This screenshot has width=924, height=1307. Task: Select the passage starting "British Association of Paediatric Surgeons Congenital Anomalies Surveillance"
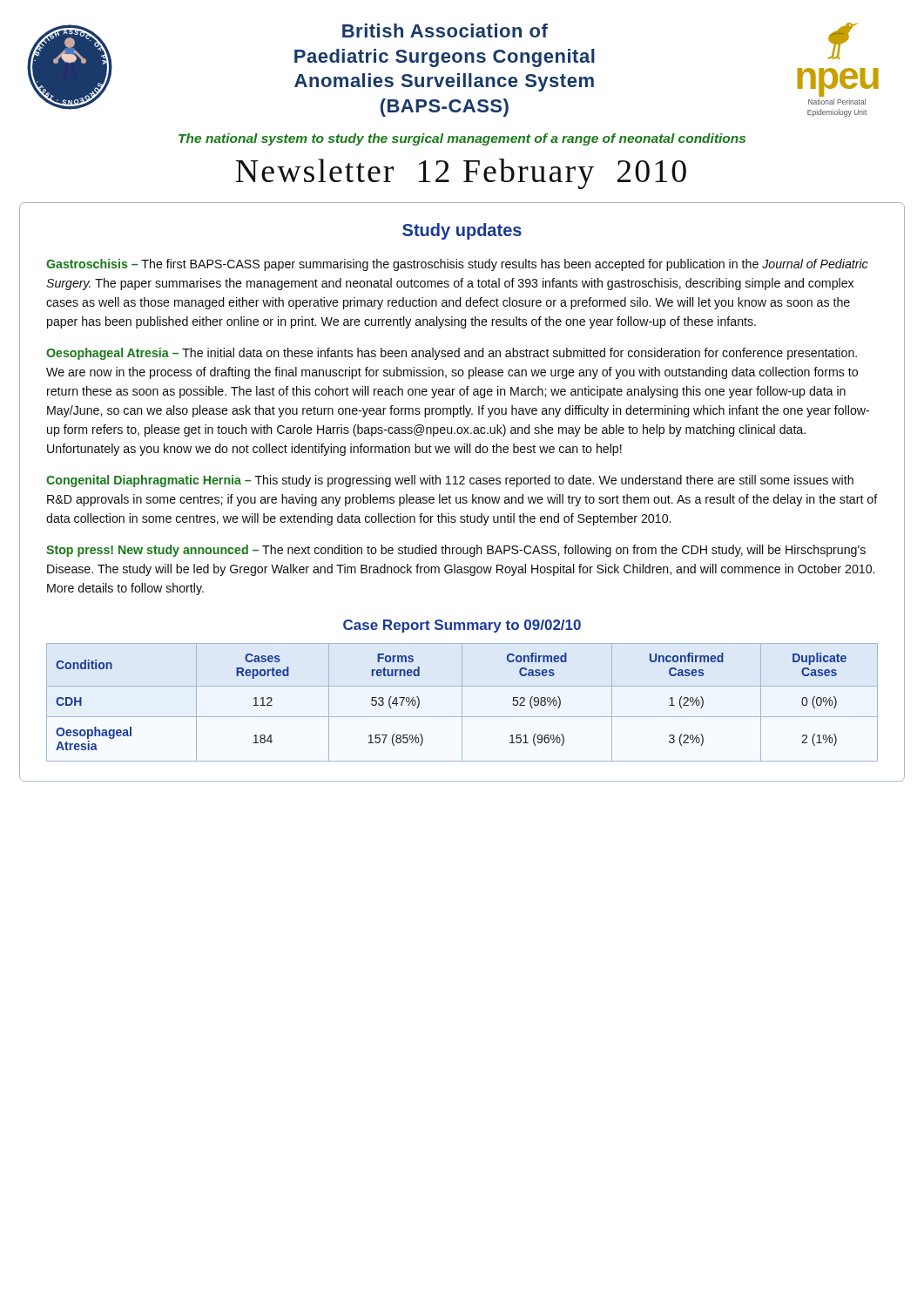point(445,69)
